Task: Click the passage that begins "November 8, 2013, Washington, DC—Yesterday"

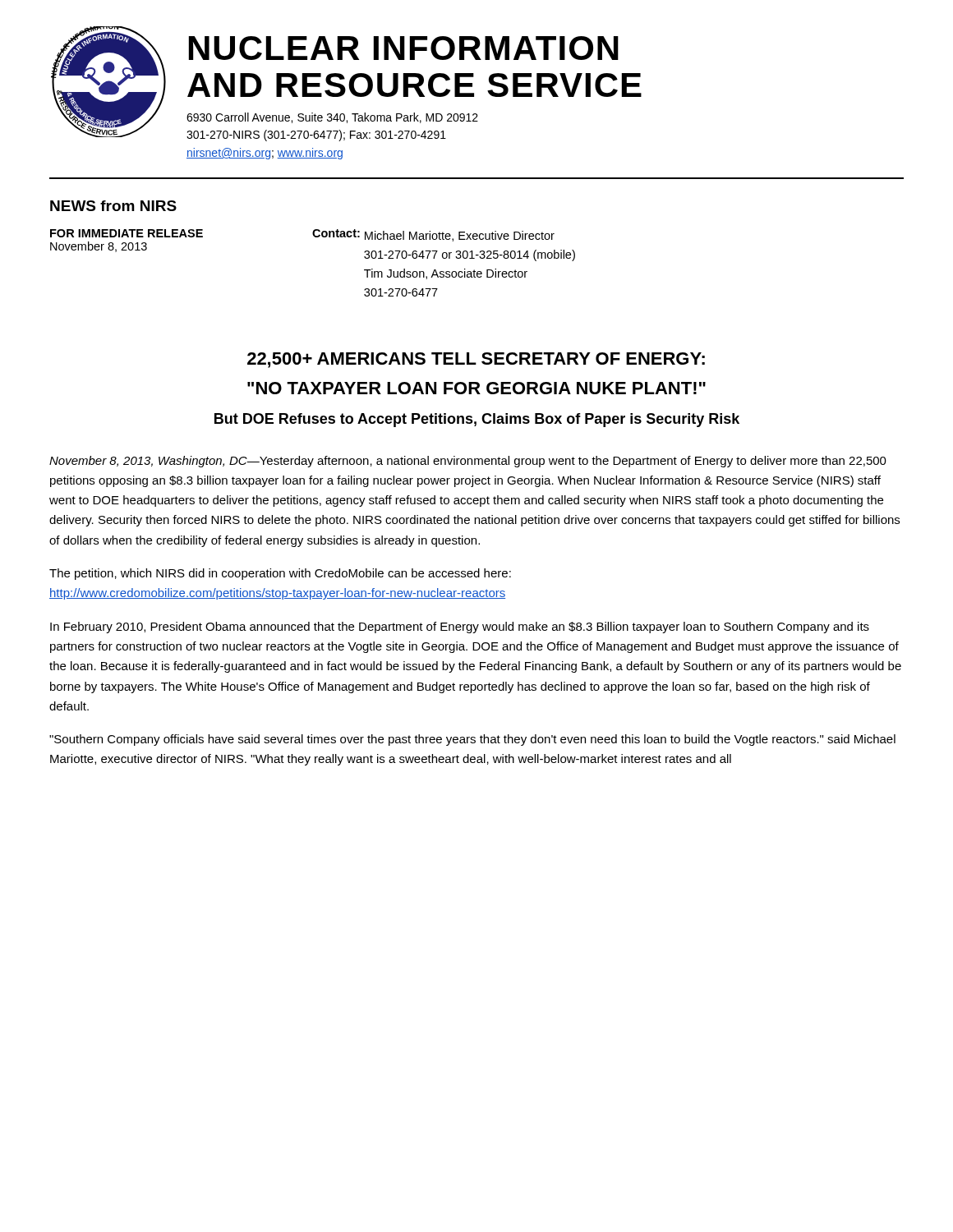Action: 476,500
